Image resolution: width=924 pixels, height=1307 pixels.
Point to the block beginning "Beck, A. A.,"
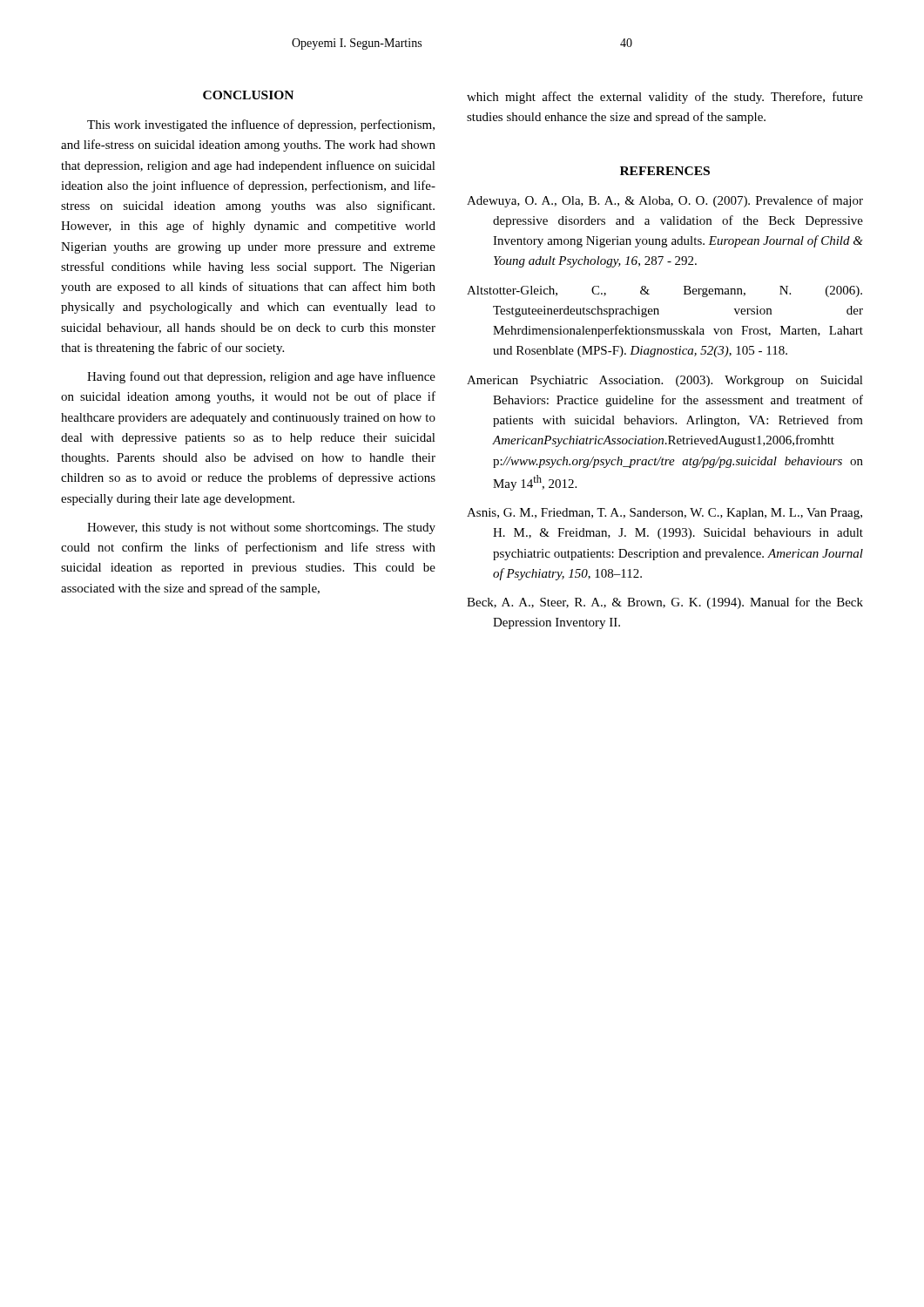[x=665, y=612]
